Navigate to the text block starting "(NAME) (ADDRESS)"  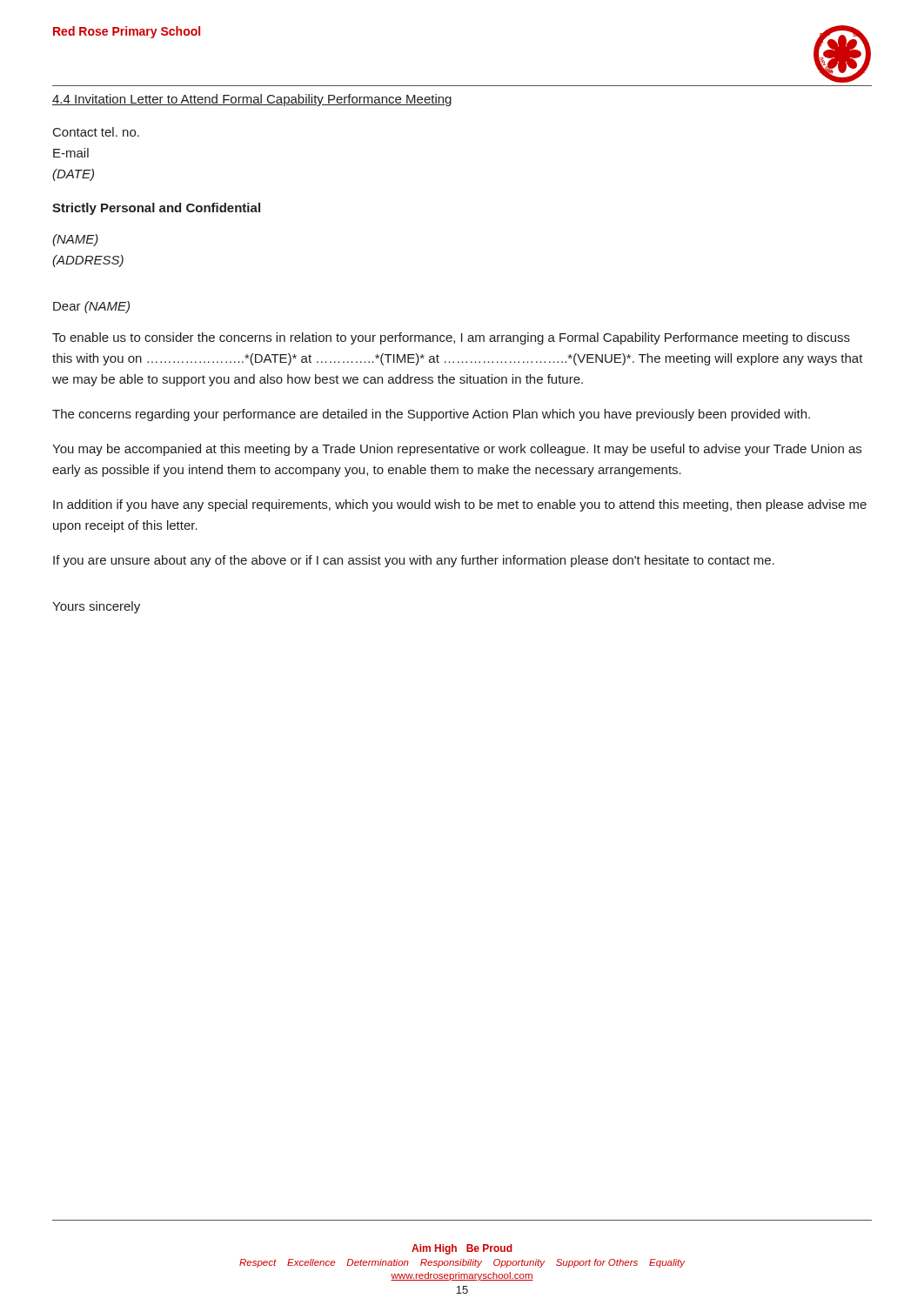[88, 249]
